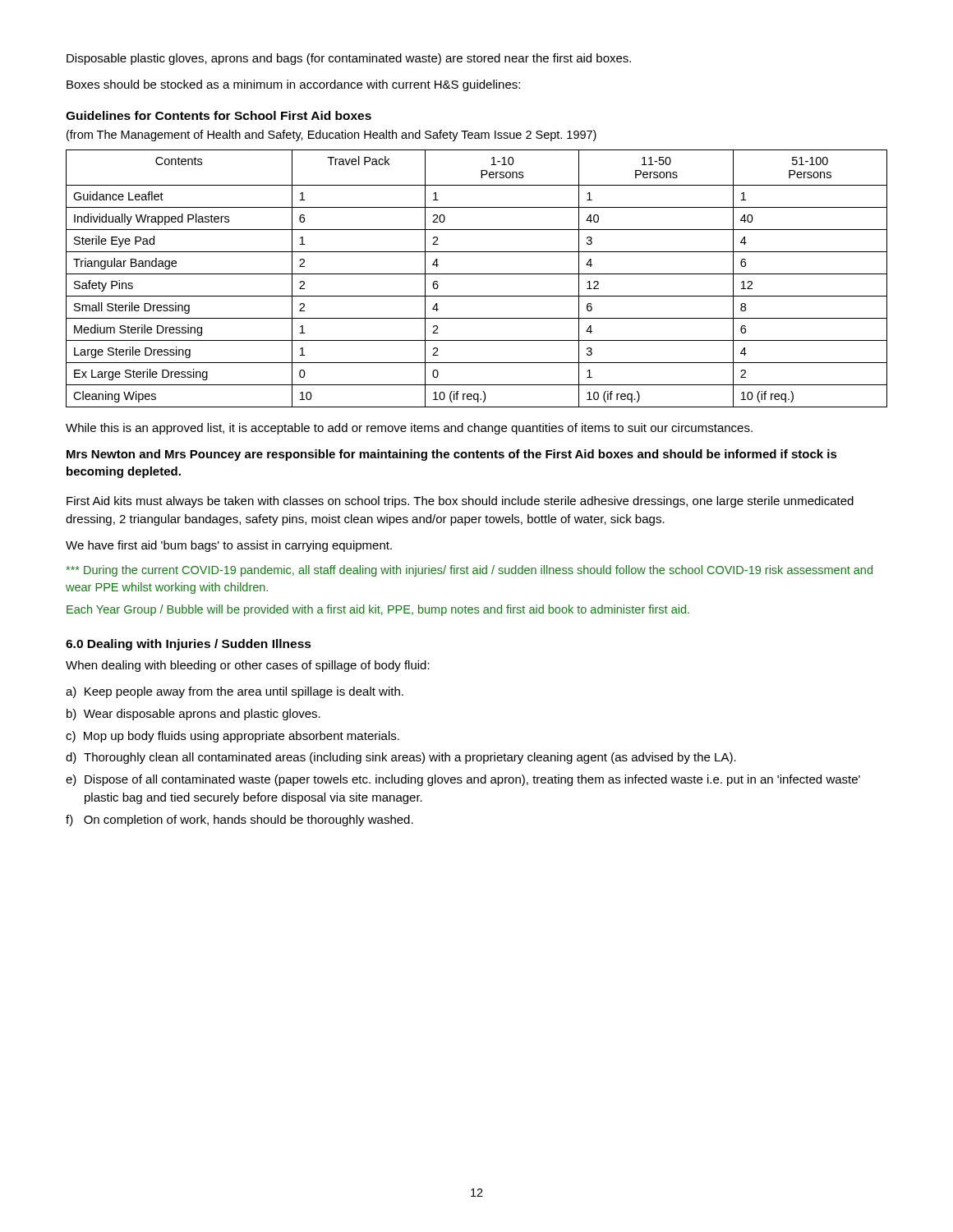Navigate to the text block starting "Guidelines for Contents for"

click(x=219, y=115)
